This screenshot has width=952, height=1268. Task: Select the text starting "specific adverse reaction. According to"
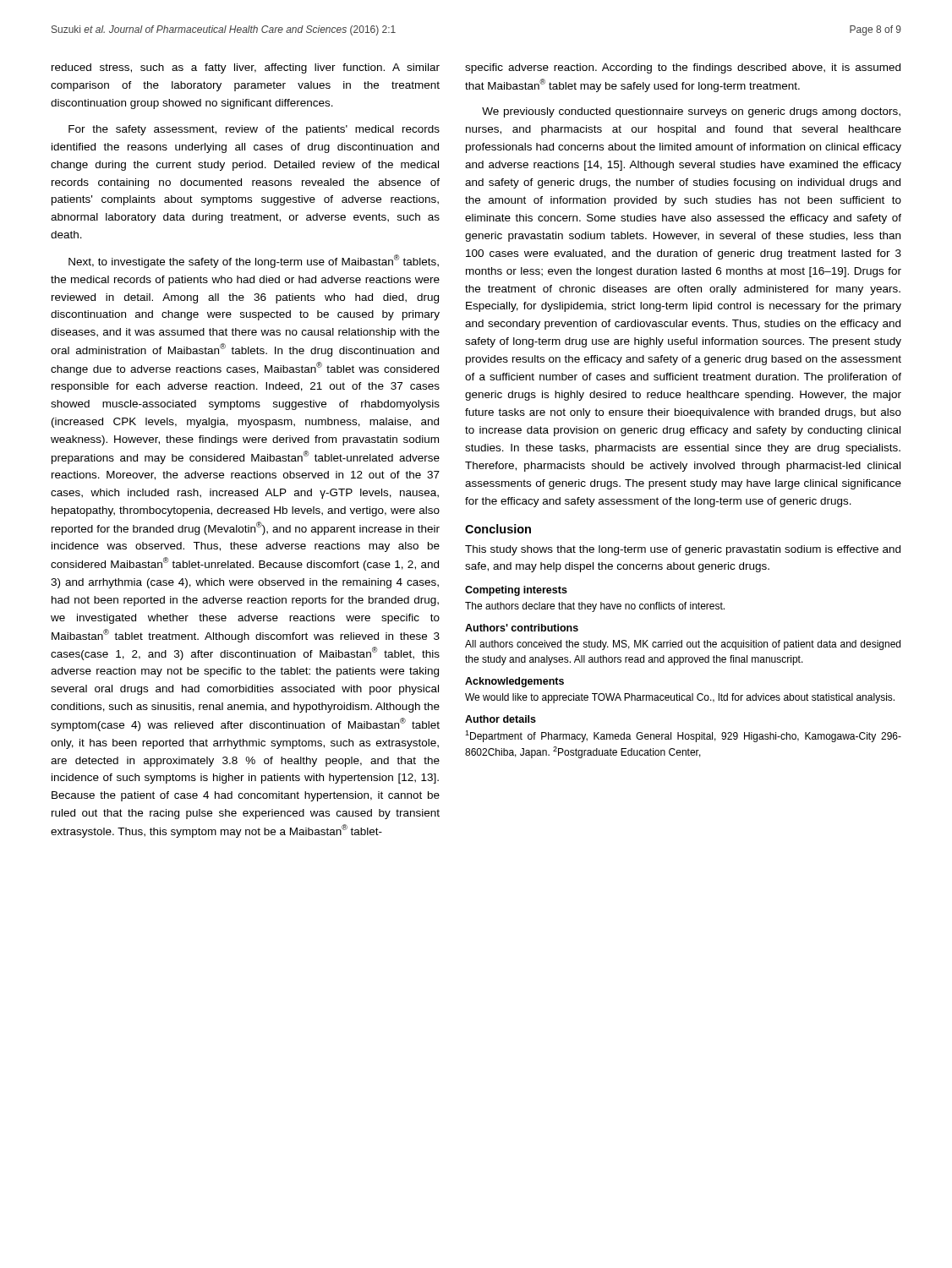(x=683, y=77)
